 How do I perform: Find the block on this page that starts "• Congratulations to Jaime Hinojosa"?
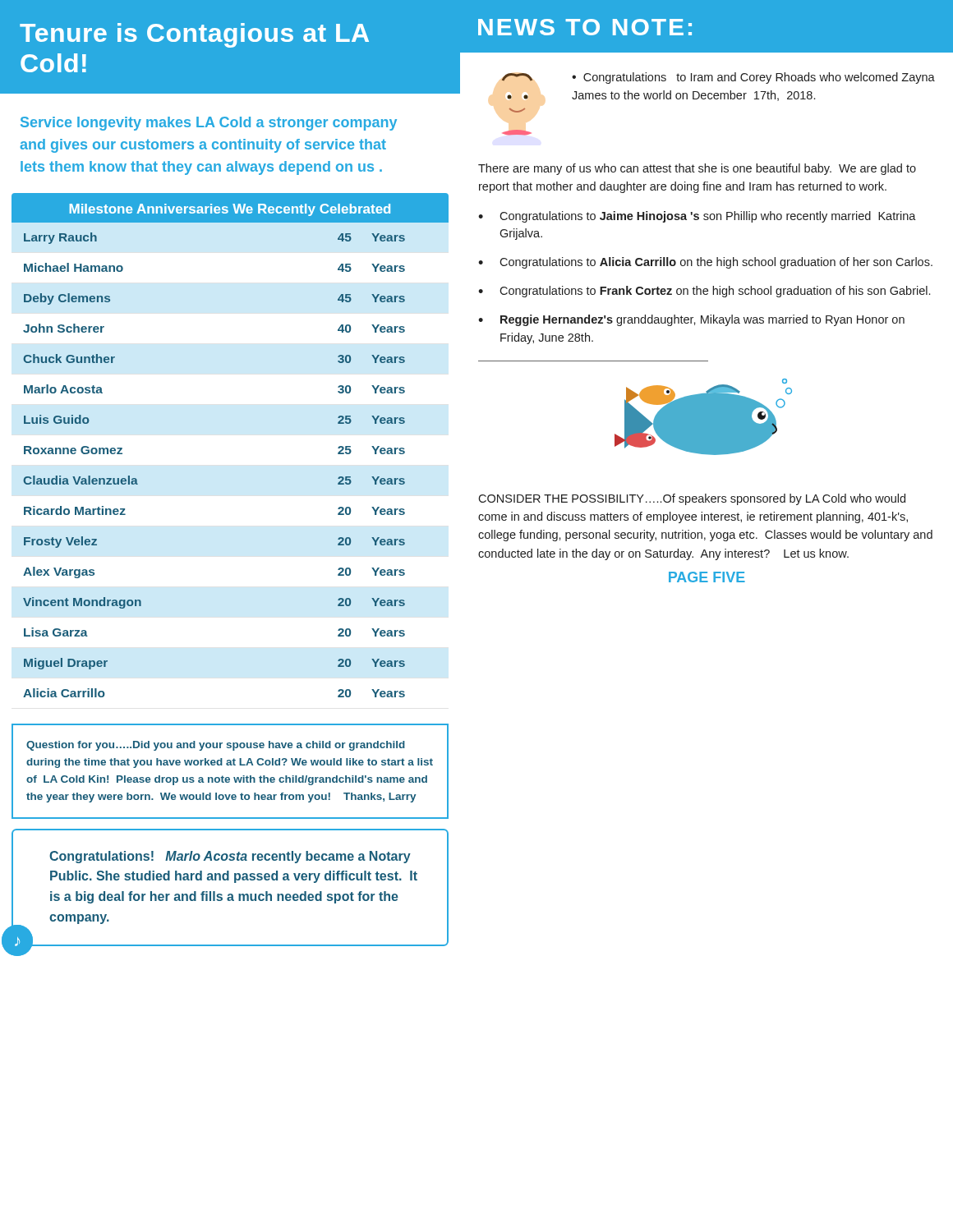tap(707, 225)
